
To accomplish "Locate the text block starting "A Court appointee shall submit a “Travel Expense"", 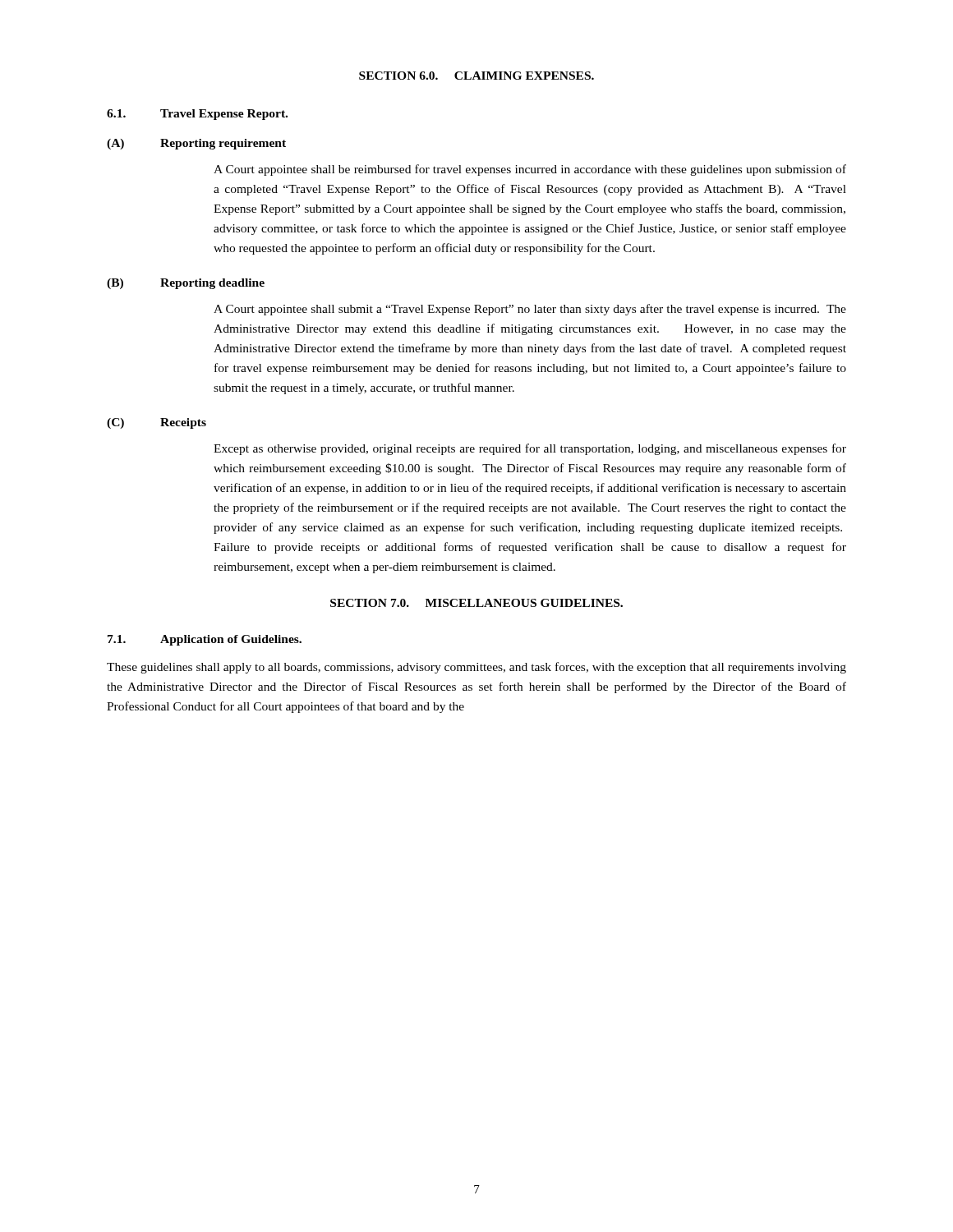I will 530,348.
